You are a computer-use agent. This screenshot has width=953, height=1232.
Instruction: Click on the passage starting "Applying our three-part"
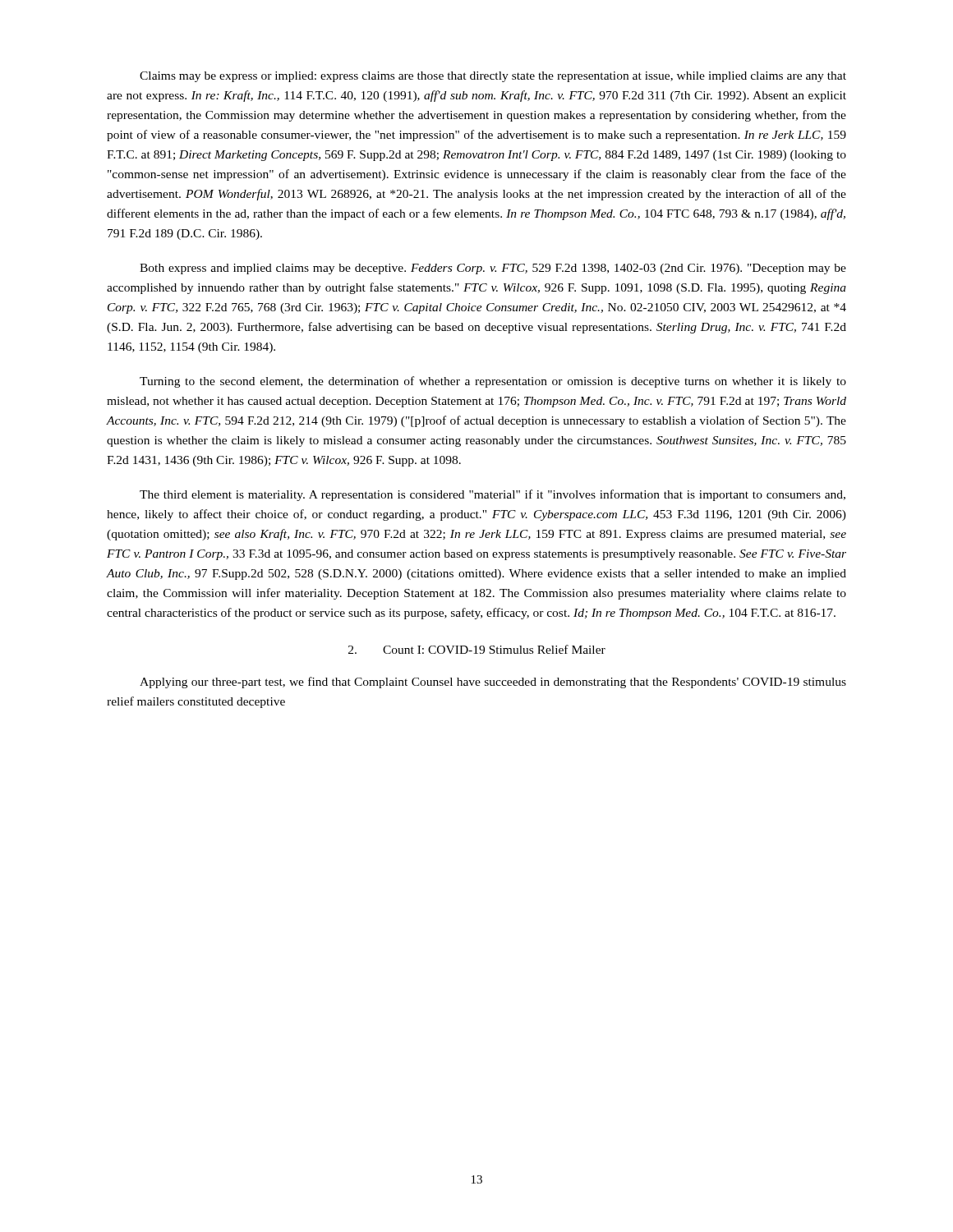click(476, 692)
